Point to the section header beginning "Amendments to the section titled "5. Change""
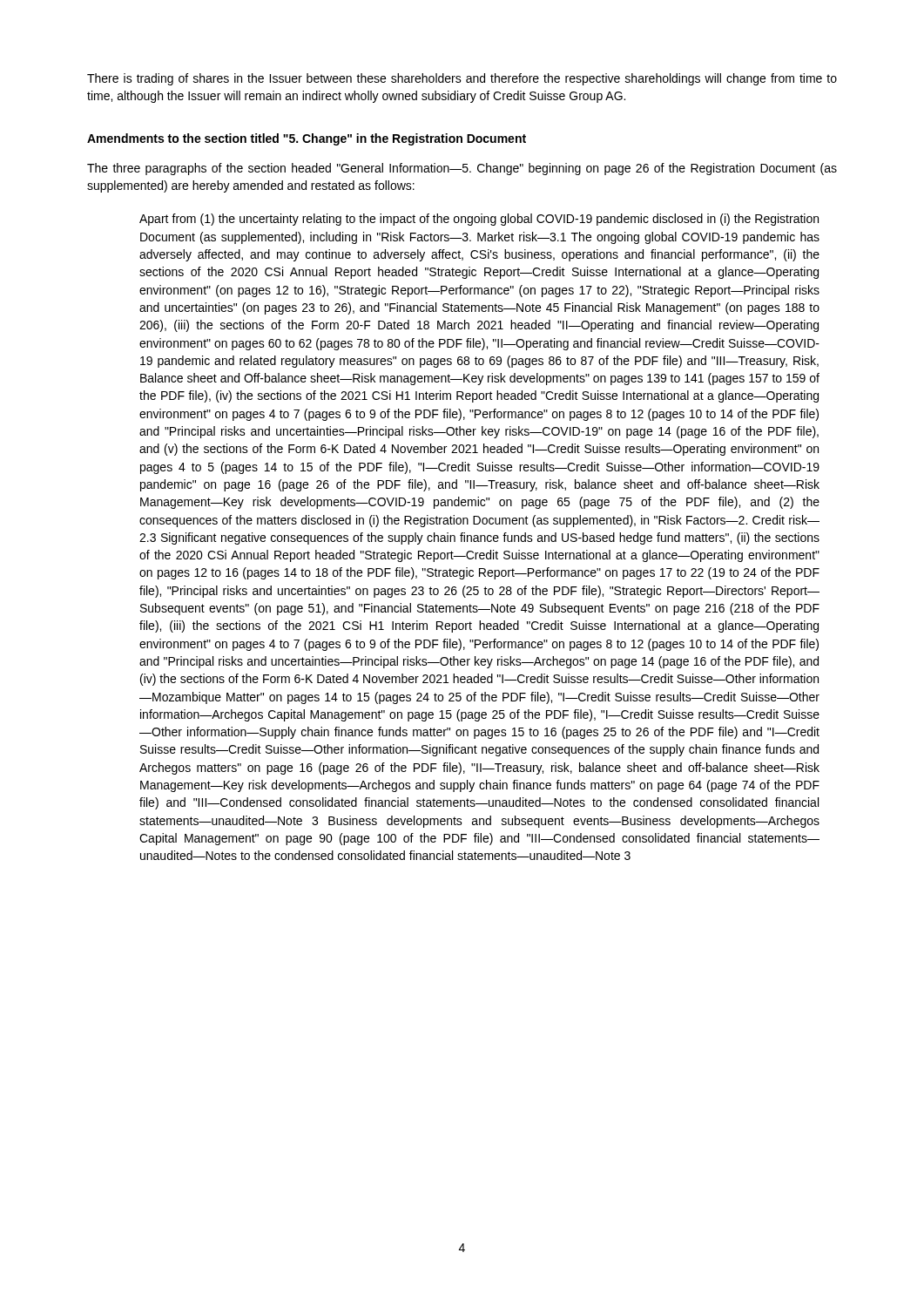924x1307 pixels. [x=307, y=138]
